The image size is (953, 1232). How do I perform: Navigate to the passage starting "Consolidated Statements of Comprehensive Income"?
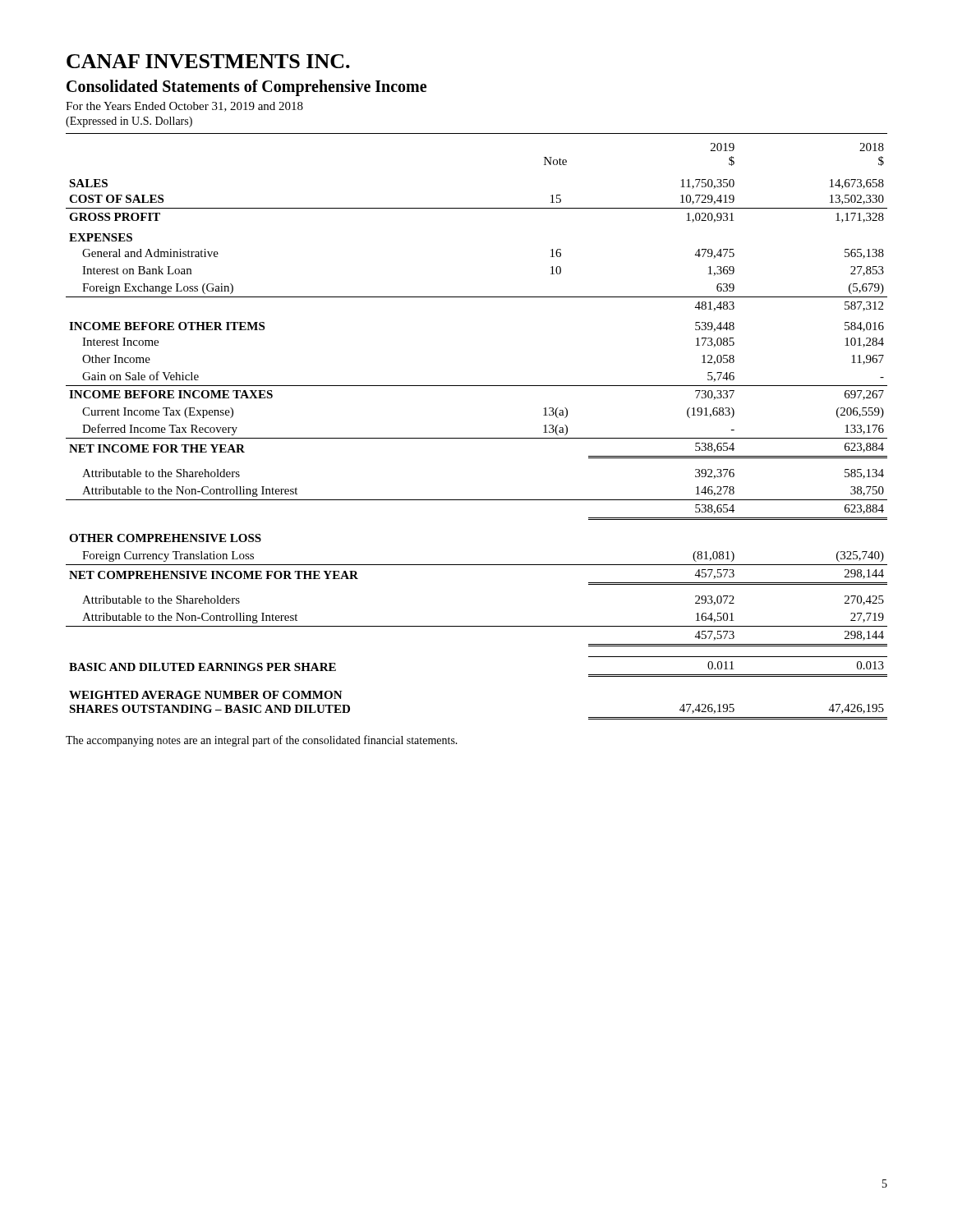pos(246,88)
